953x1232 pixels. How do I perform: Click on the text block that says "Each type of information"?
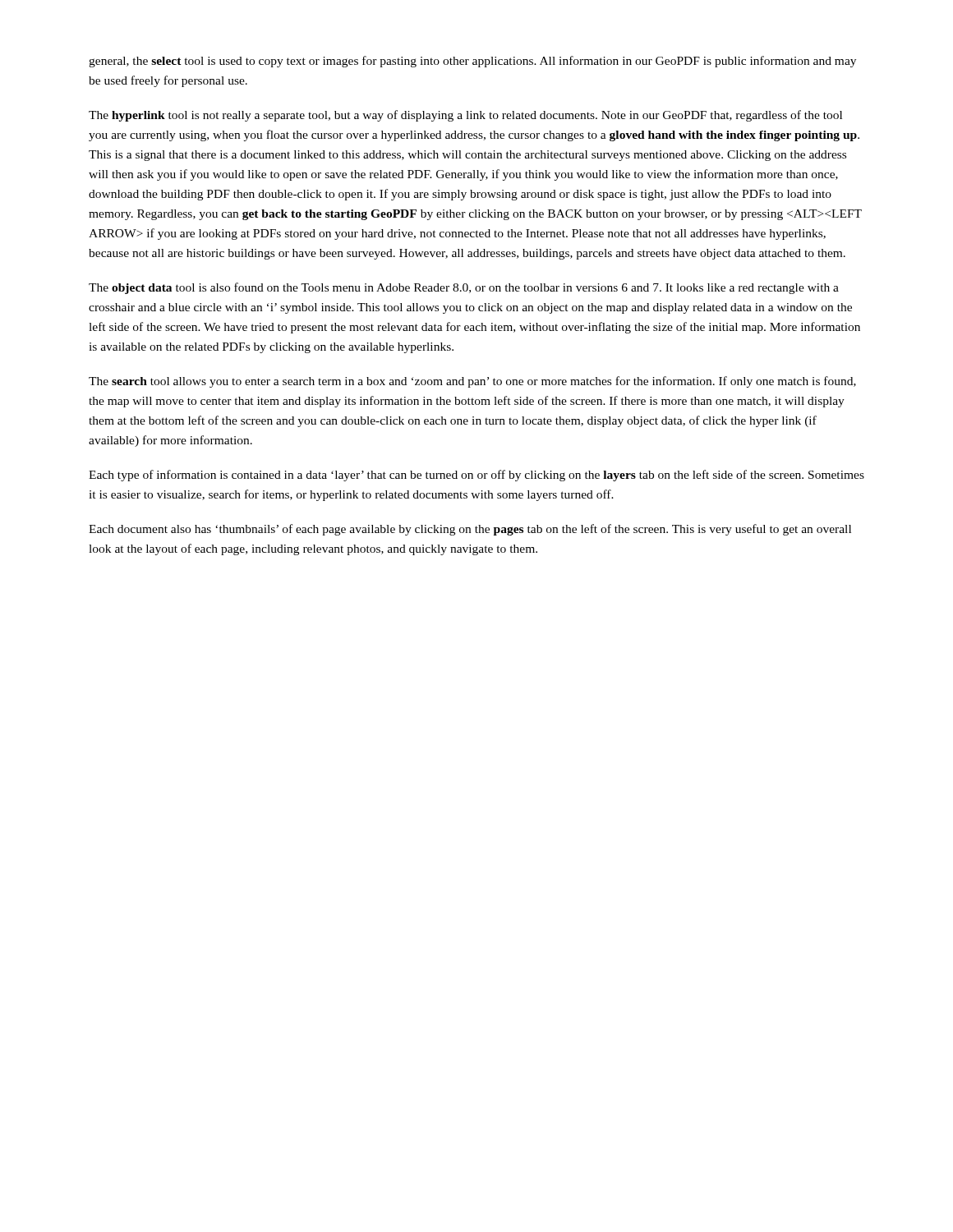point(476,484)
